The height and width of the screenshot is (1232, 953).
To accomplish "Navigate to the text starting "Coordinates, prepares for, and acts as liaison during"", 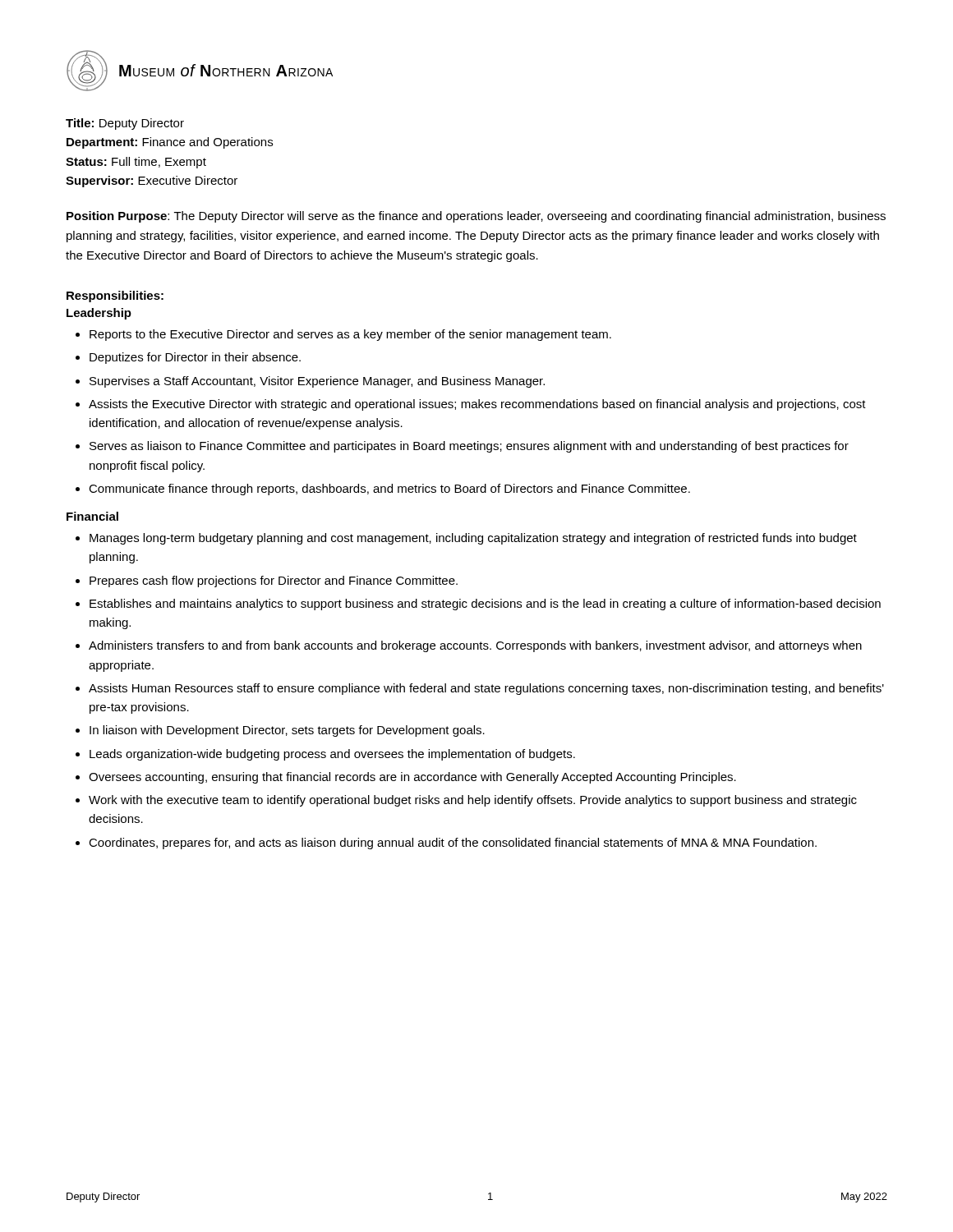I will pyautogui.click(x=476, y=842).
